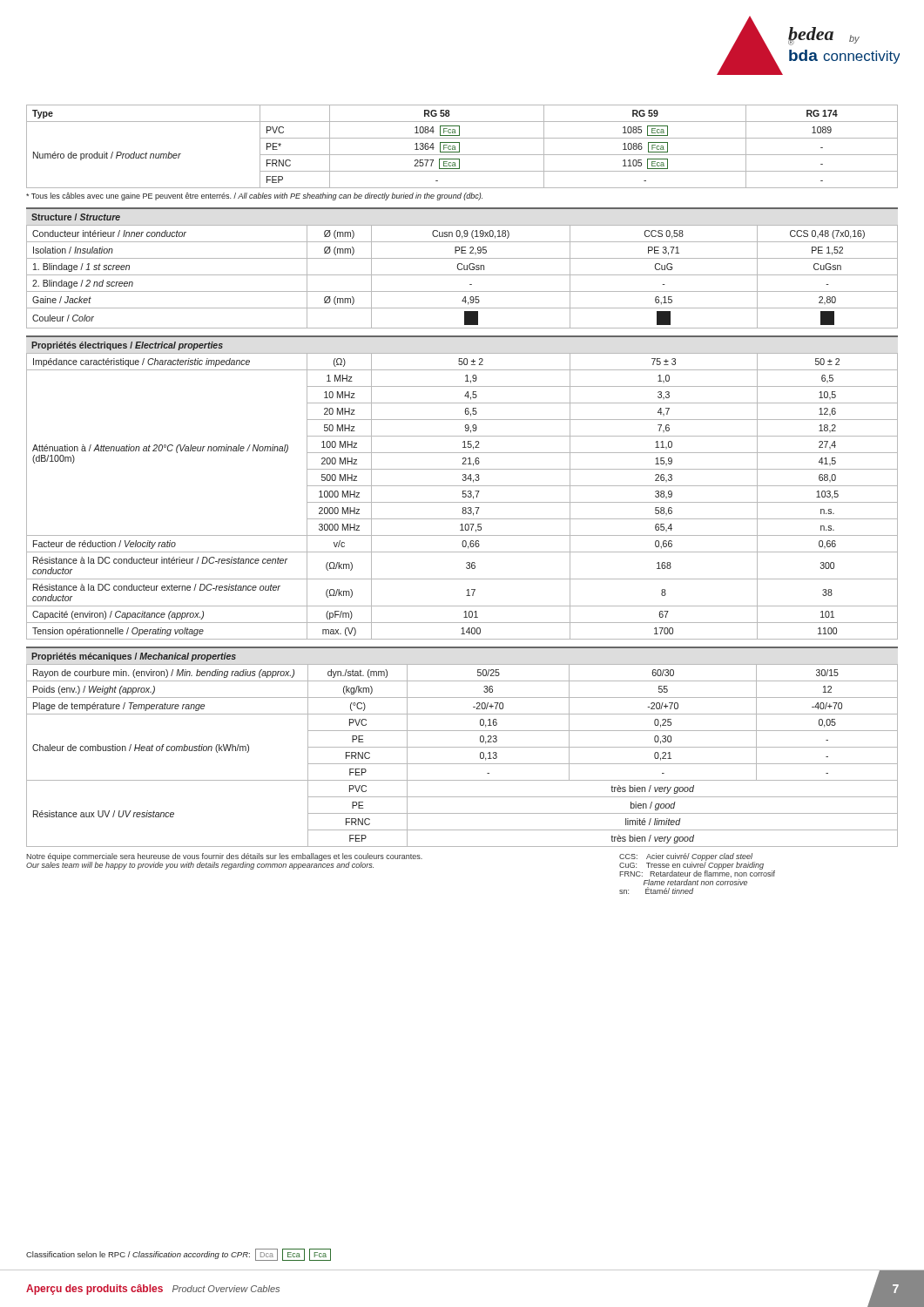The width and height of the screenshot is (924, 1307).
Task: Point to the text block starting "CCS: Acier cuivré/ Copper clad steel CuG: Tresse"
Action: click(x=697, y=874)
